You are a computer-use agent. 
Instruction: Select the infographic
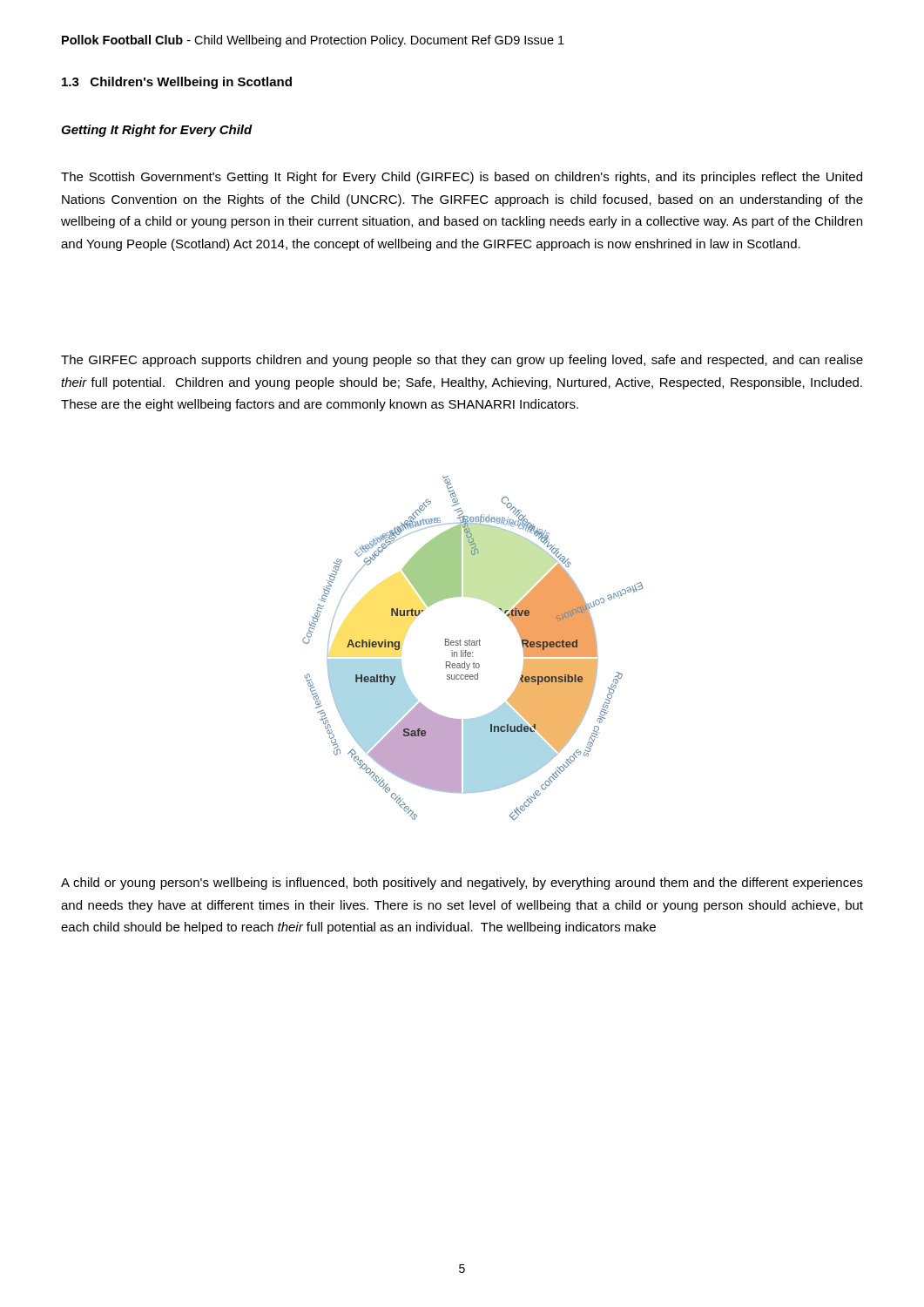click(462, 658)
